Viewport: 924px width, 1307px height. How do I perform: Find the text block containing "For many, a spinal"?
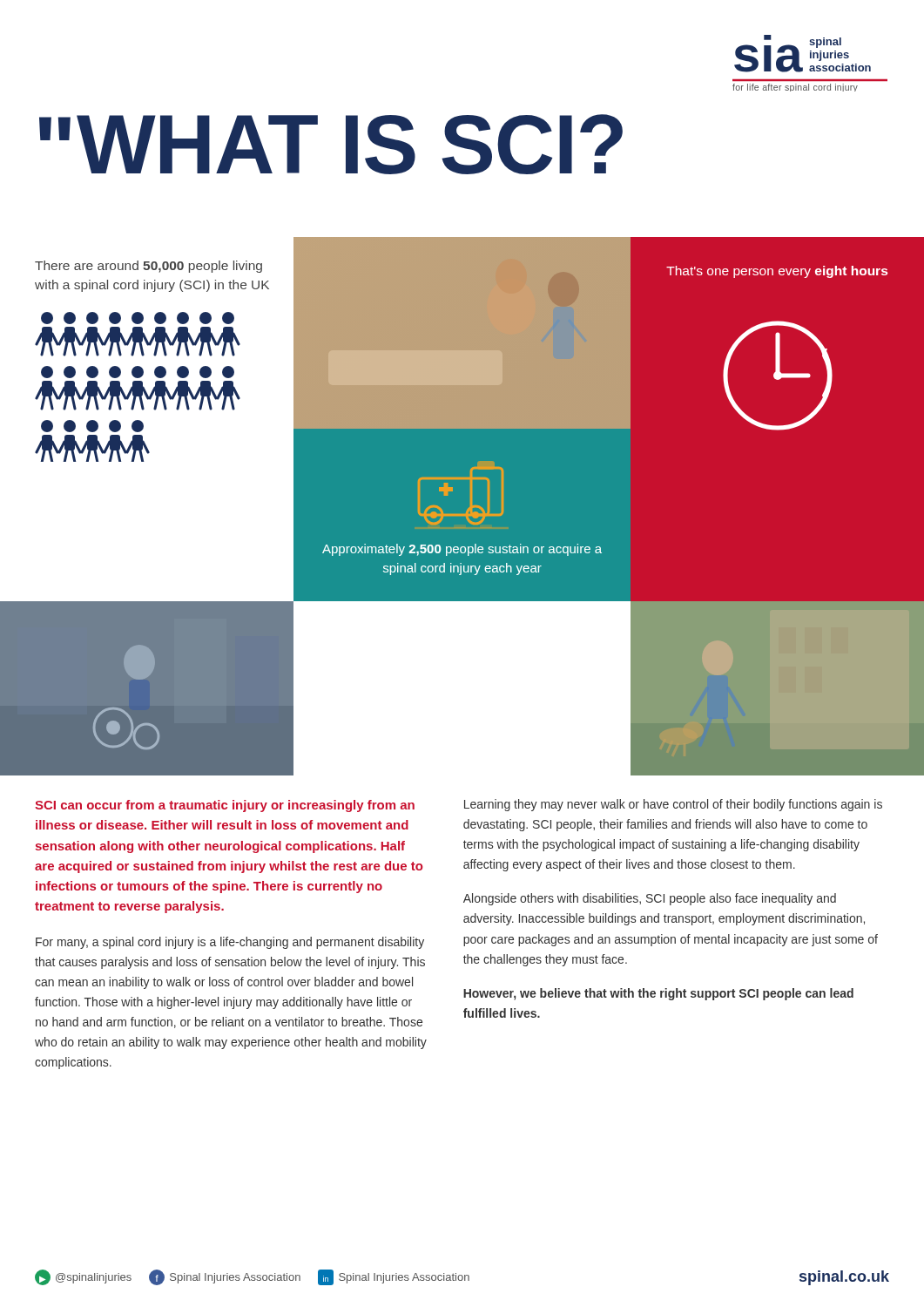(231, 1002)
